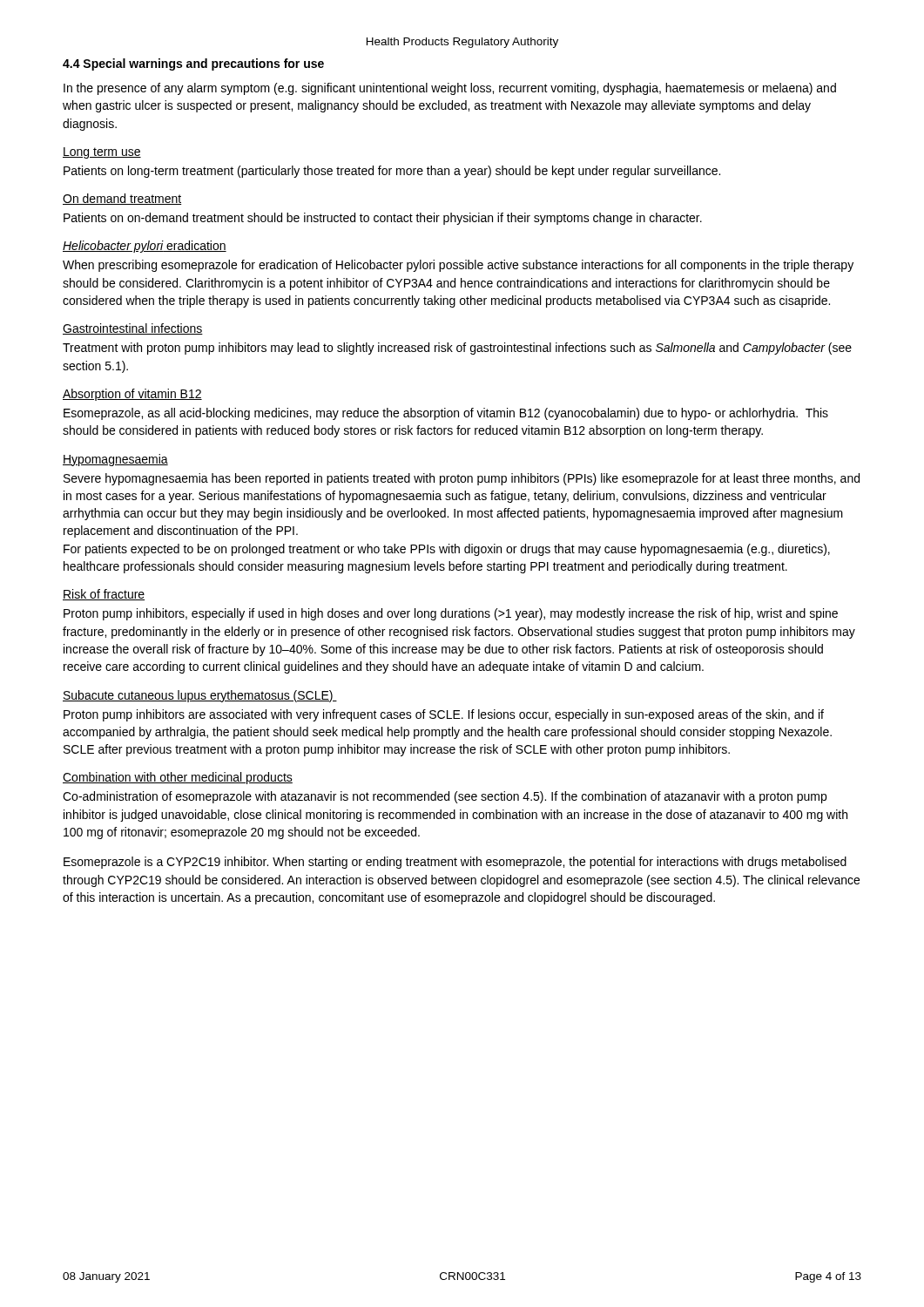Viewport: 924px width, 1307px height.
Task: Find the text block containing "Treatment with proton"
Action: point(457,357)
